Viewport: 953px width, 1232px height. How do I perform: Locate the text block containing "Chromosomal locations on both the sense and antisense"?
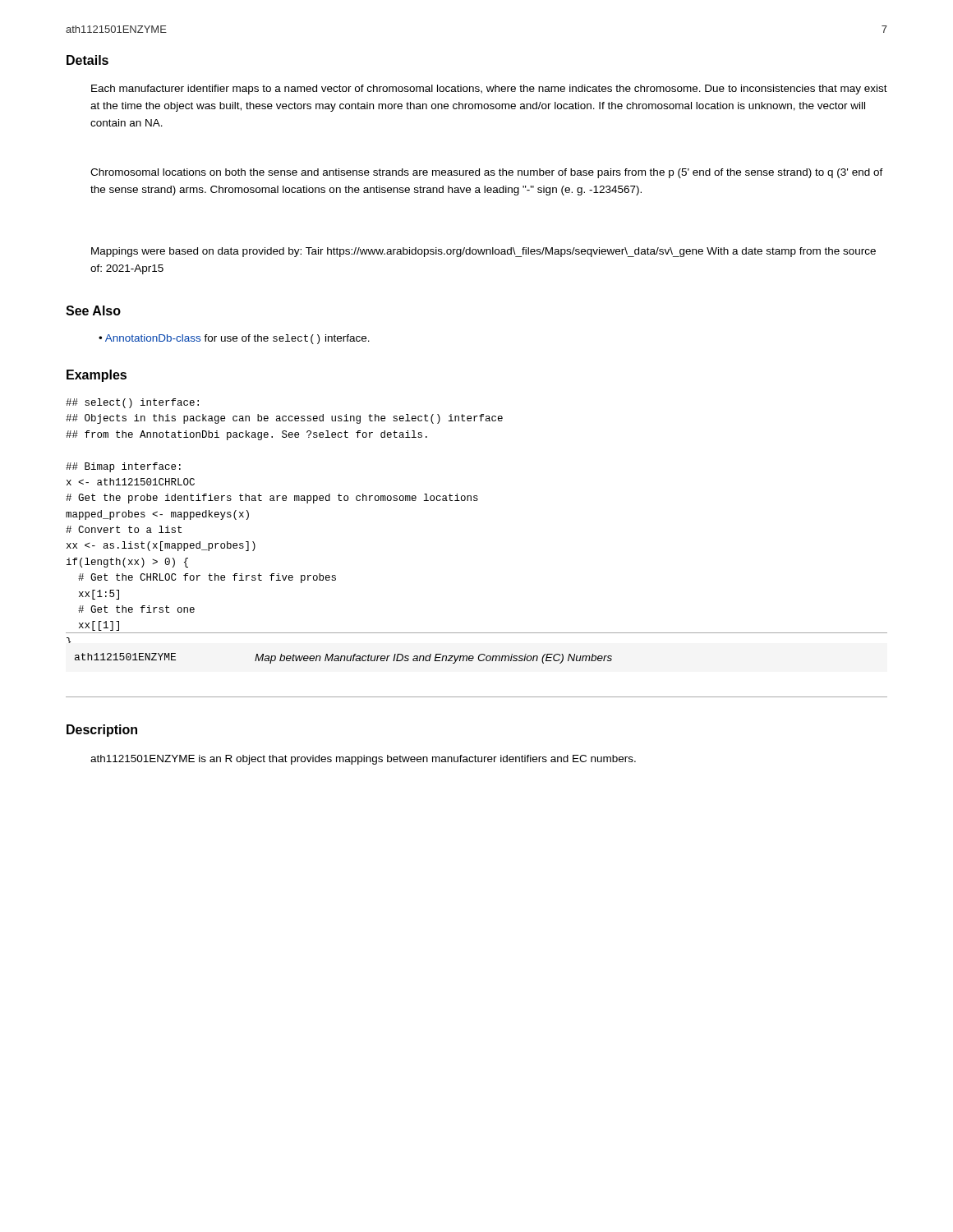pyautogui.click(x=486, y=181)
